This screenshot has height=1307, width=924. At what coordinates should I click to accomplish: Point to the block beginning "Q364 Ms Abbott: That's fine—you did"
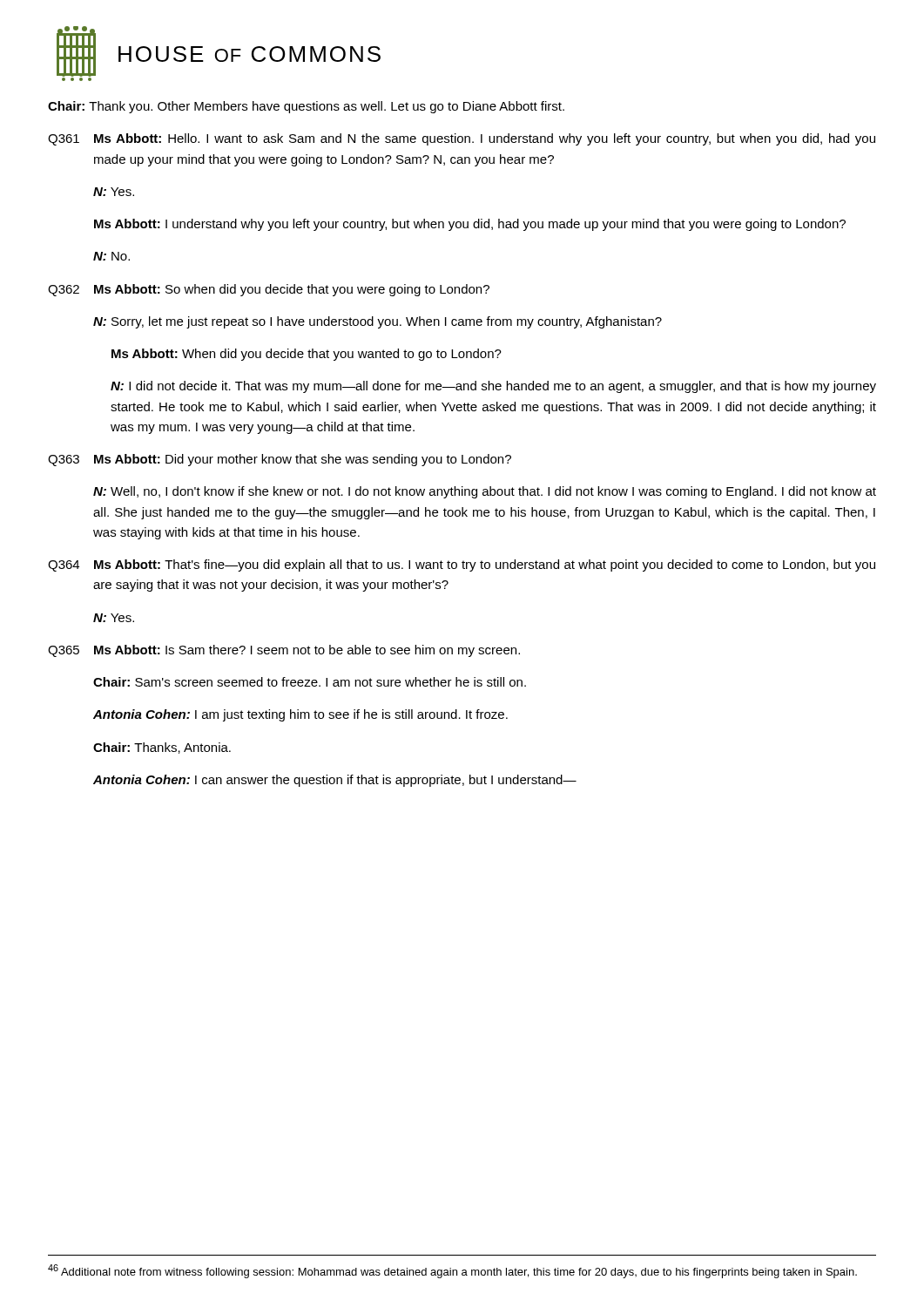(x=462, y=574)
